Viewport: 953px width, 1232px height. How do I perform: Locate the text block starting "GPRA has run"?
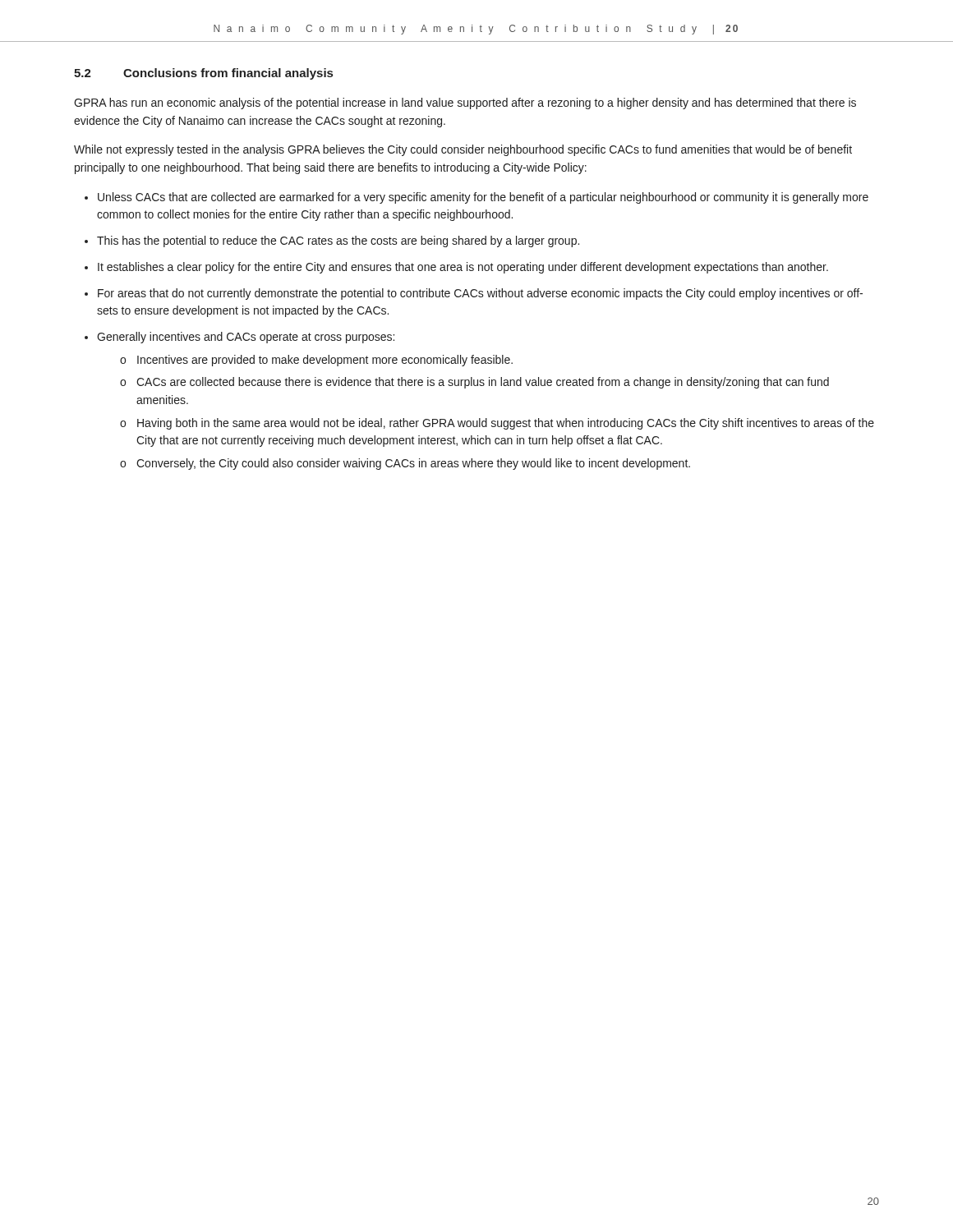[465, 112]
